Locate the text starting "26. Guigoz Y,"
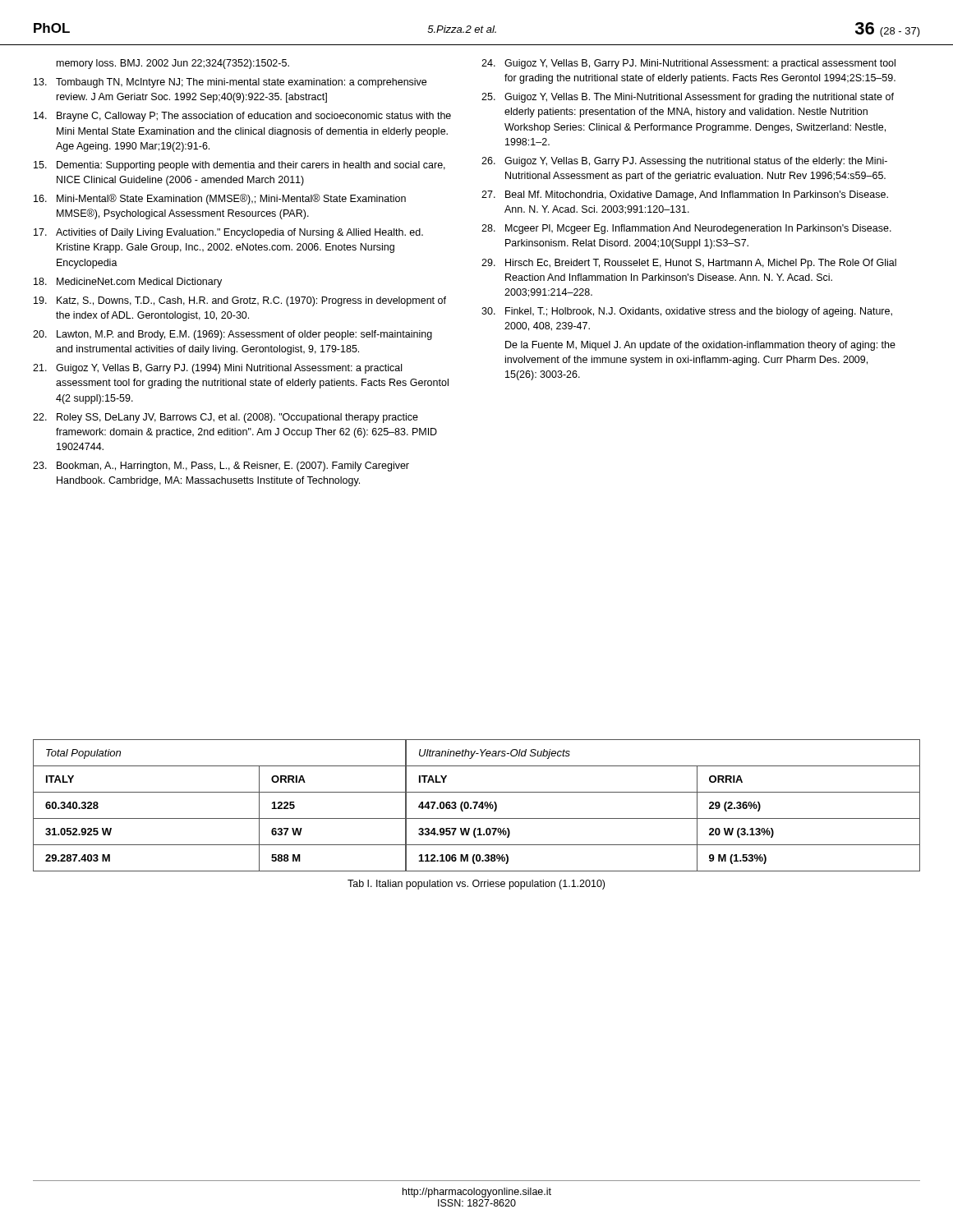 691,168
